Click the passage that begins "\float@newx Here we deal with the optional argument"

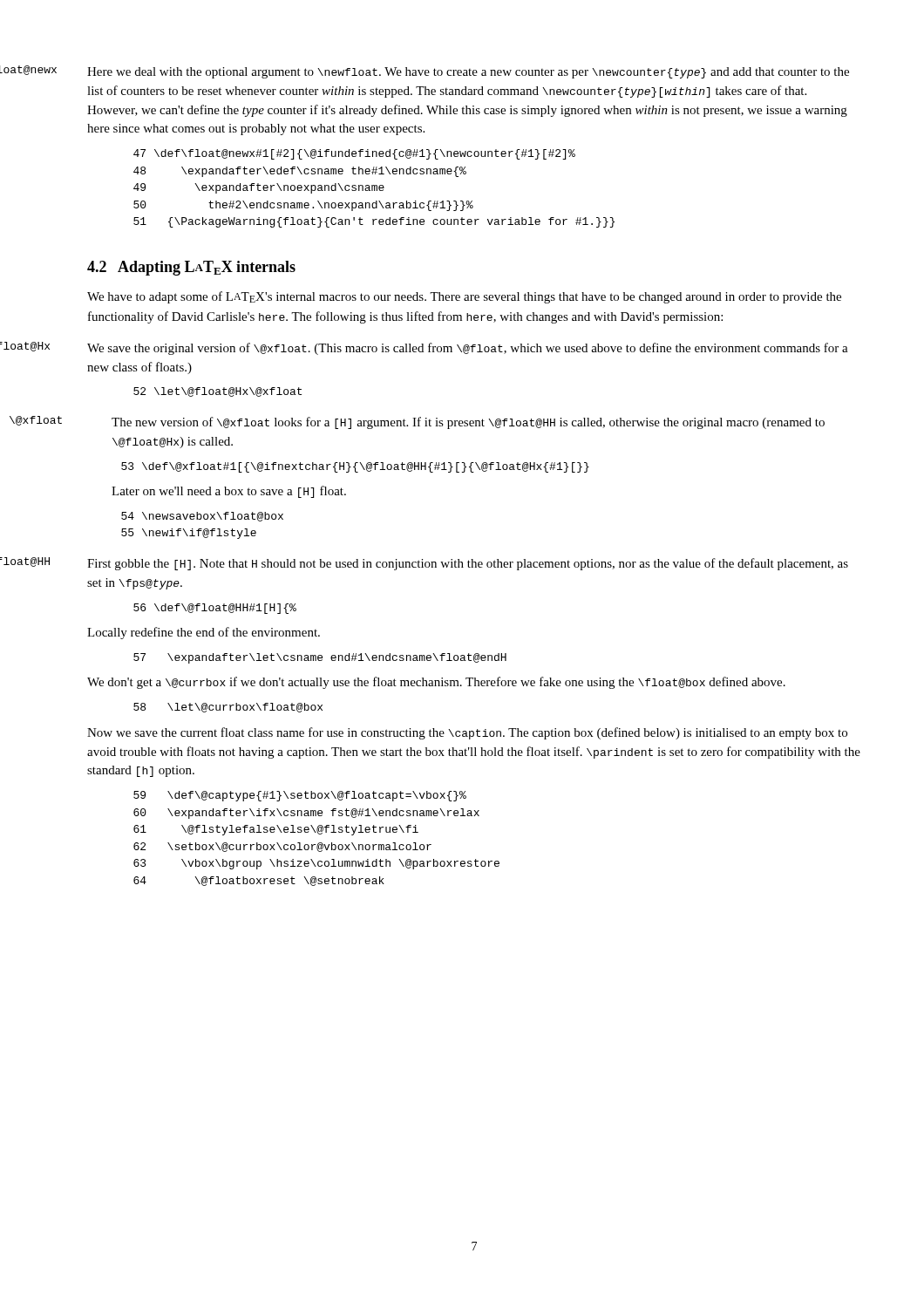click(474, 147)
